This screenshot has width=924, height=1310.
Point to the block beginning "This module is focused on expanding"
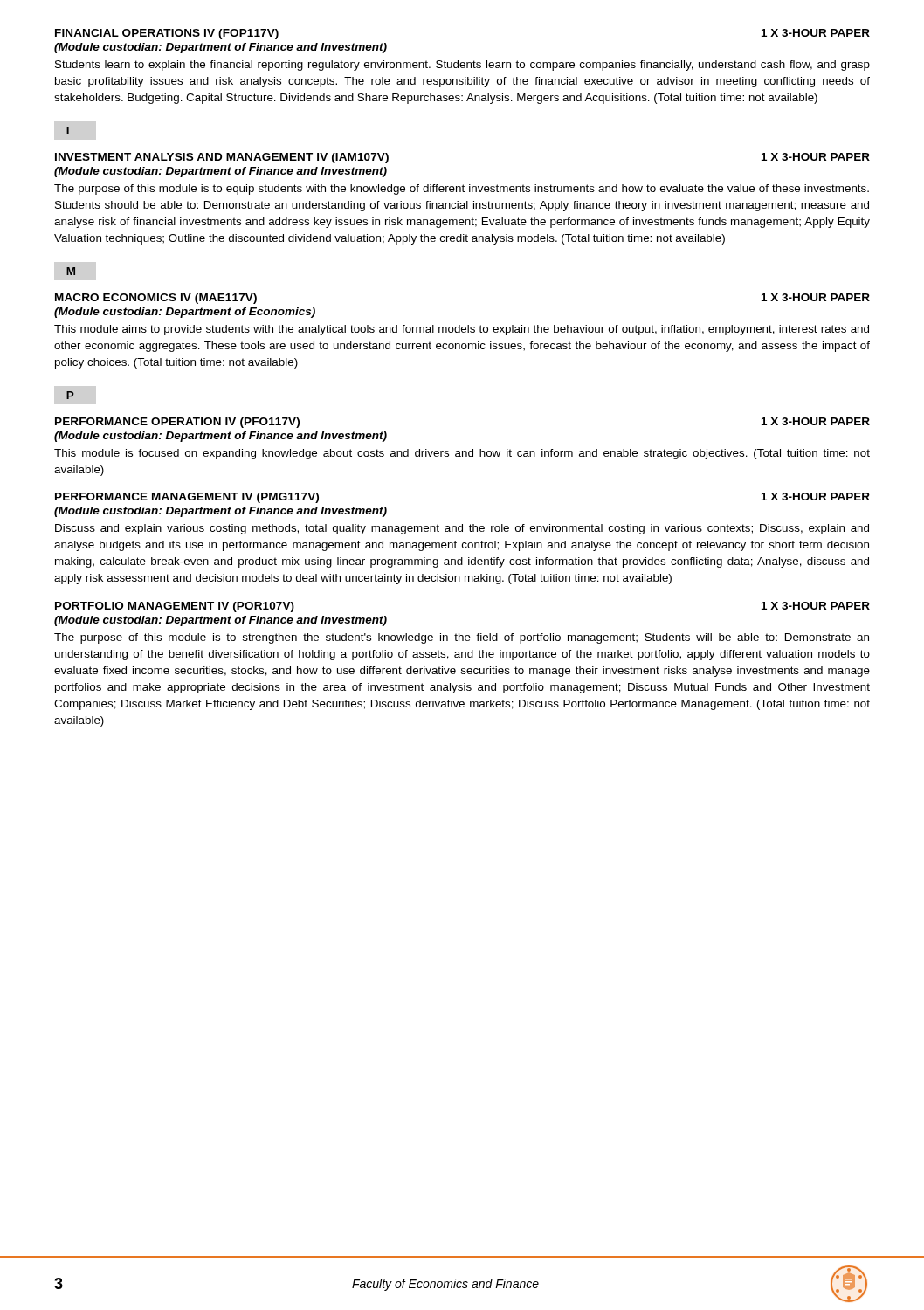(462, 461)
